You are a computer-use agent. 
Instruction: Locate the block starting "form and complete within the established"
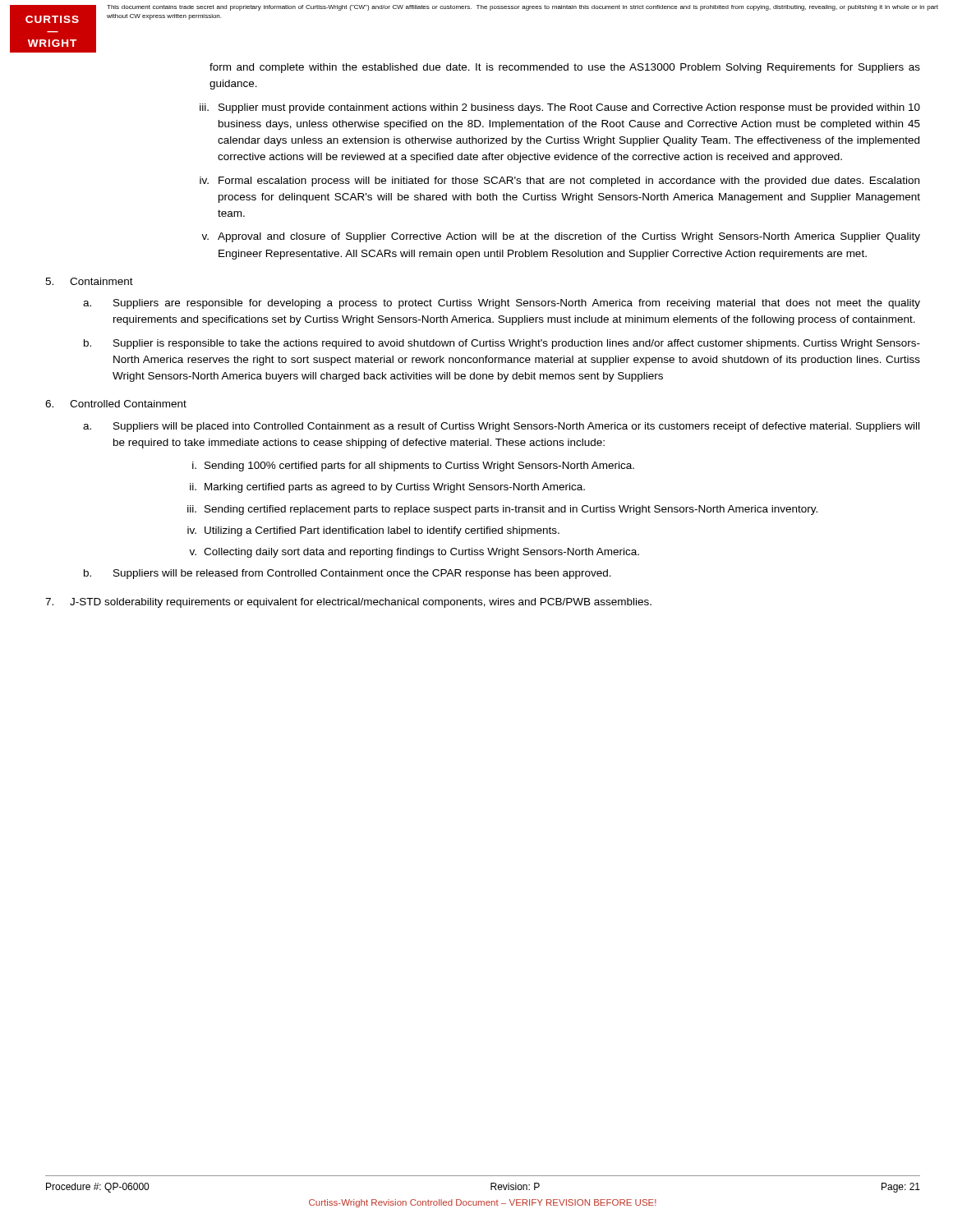tap(565, 75)
